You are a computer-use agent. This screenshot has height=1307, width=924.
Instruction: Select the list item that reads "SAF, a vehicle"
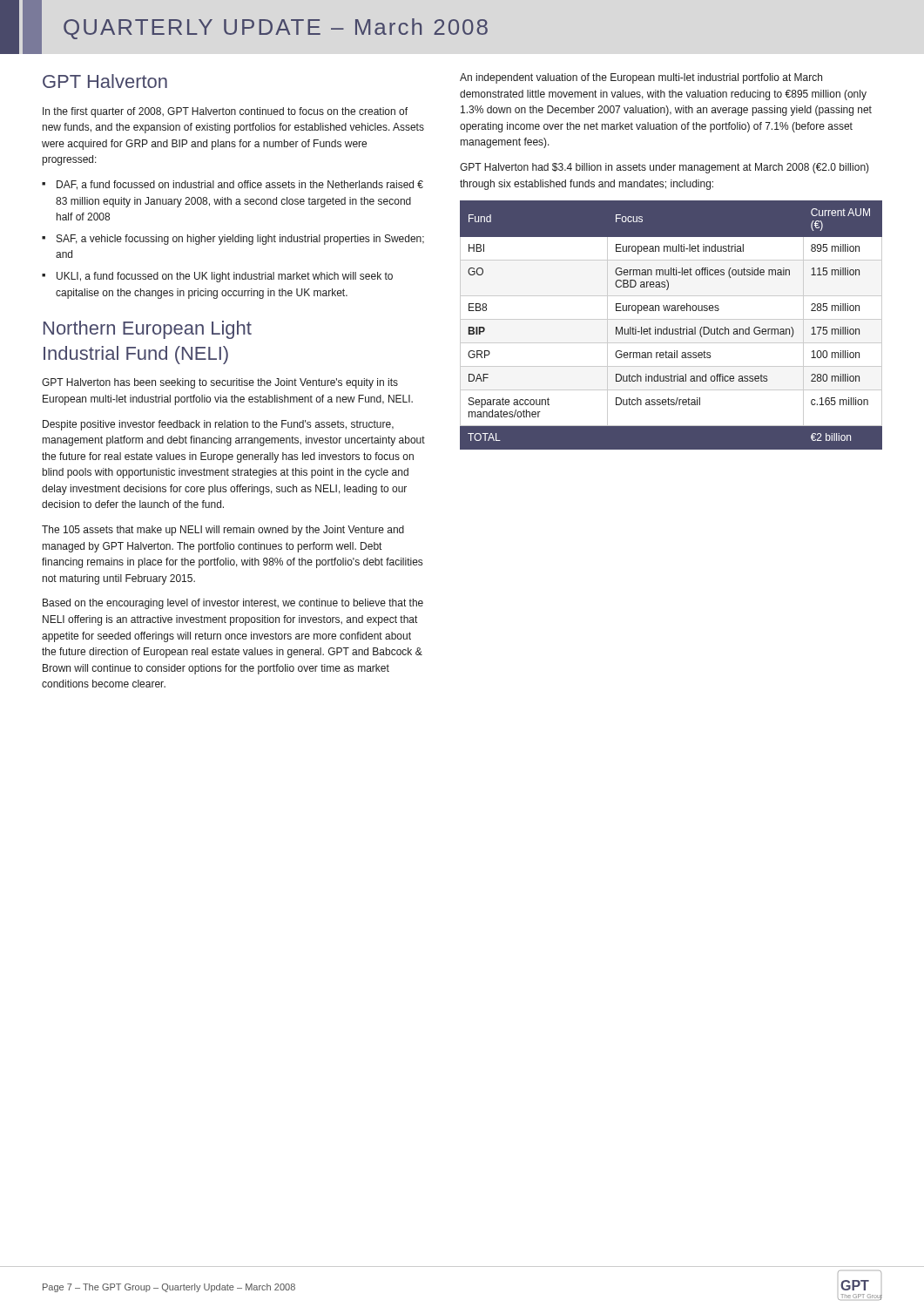pyautogui.click(x=233, y=247)
